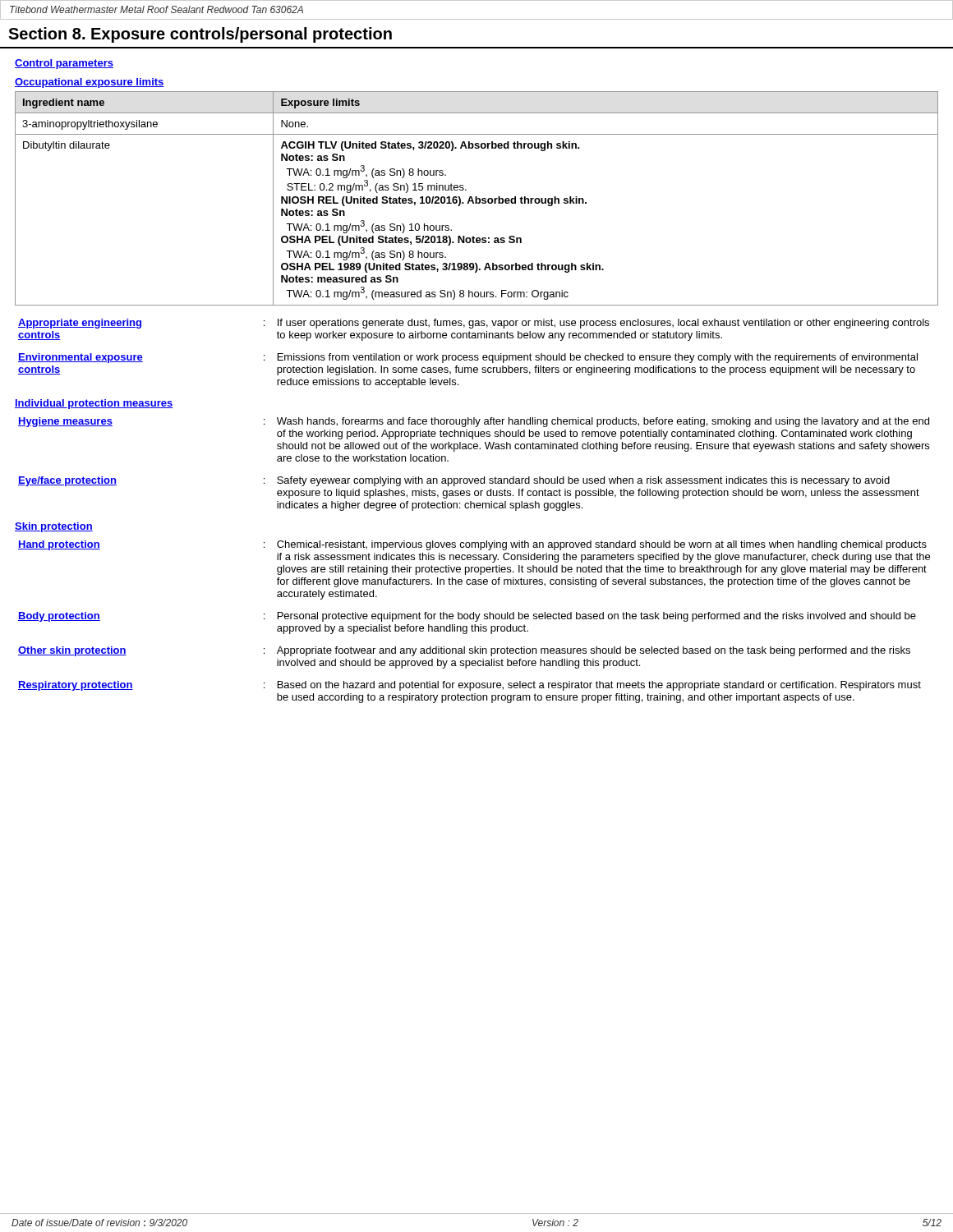953x1232 pixels.
Task: Locate a table
Action: coord(476,198)
